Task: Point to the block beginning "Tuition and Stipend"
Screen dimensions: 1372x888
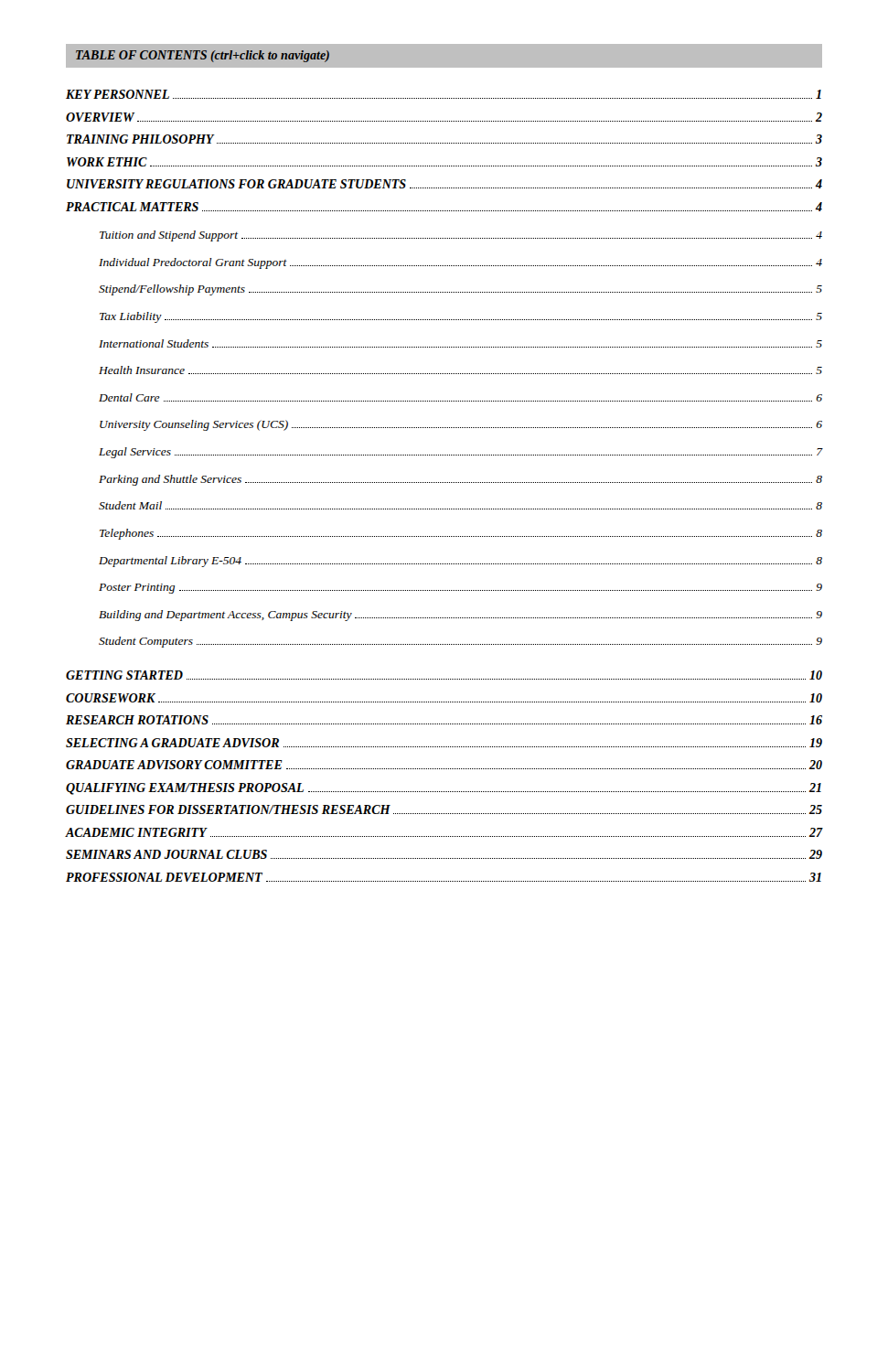Action: (x=460, y=235)
